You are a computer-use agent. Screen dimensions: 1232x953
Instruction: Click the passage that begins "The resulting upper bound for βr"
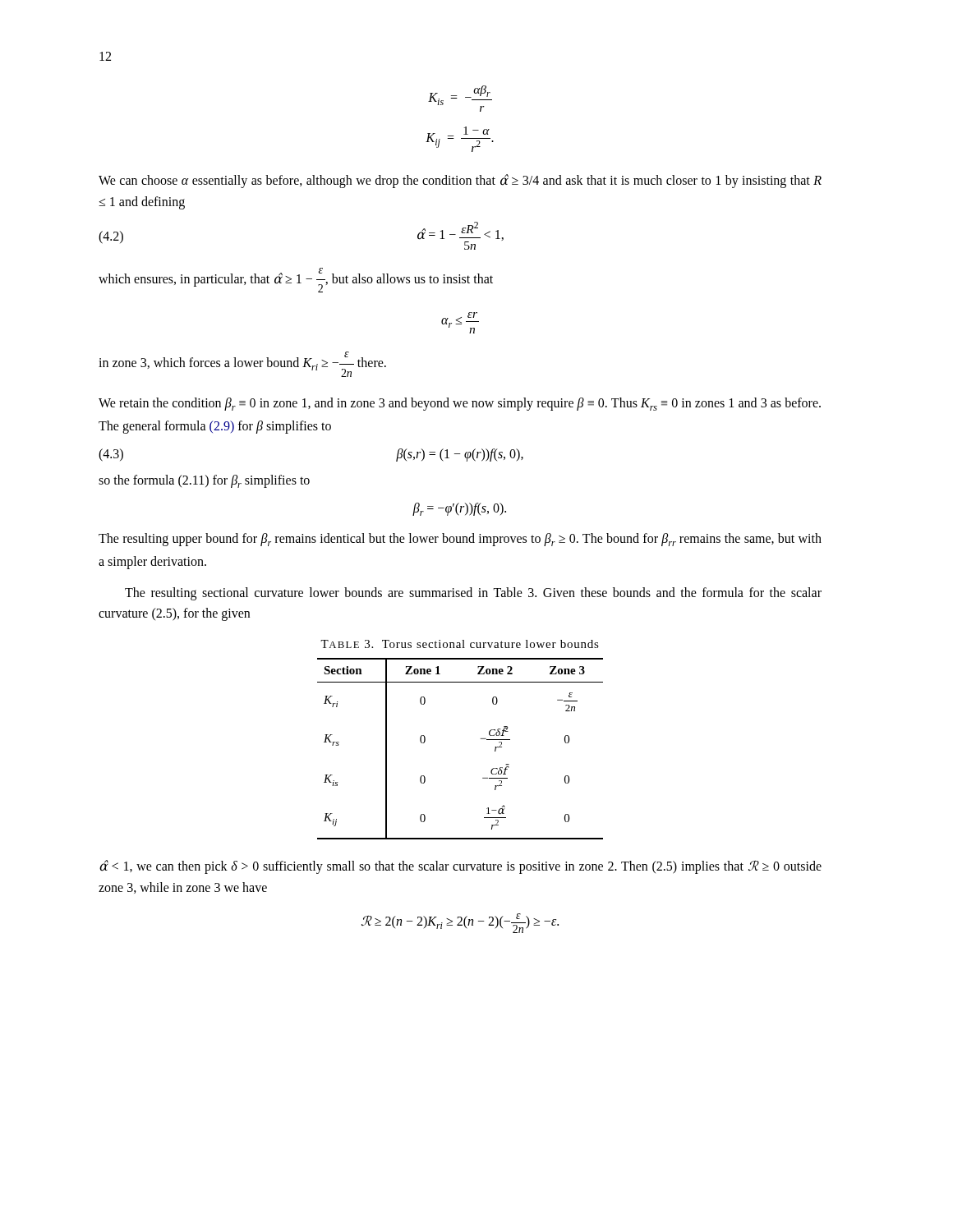tap(460, 550)
